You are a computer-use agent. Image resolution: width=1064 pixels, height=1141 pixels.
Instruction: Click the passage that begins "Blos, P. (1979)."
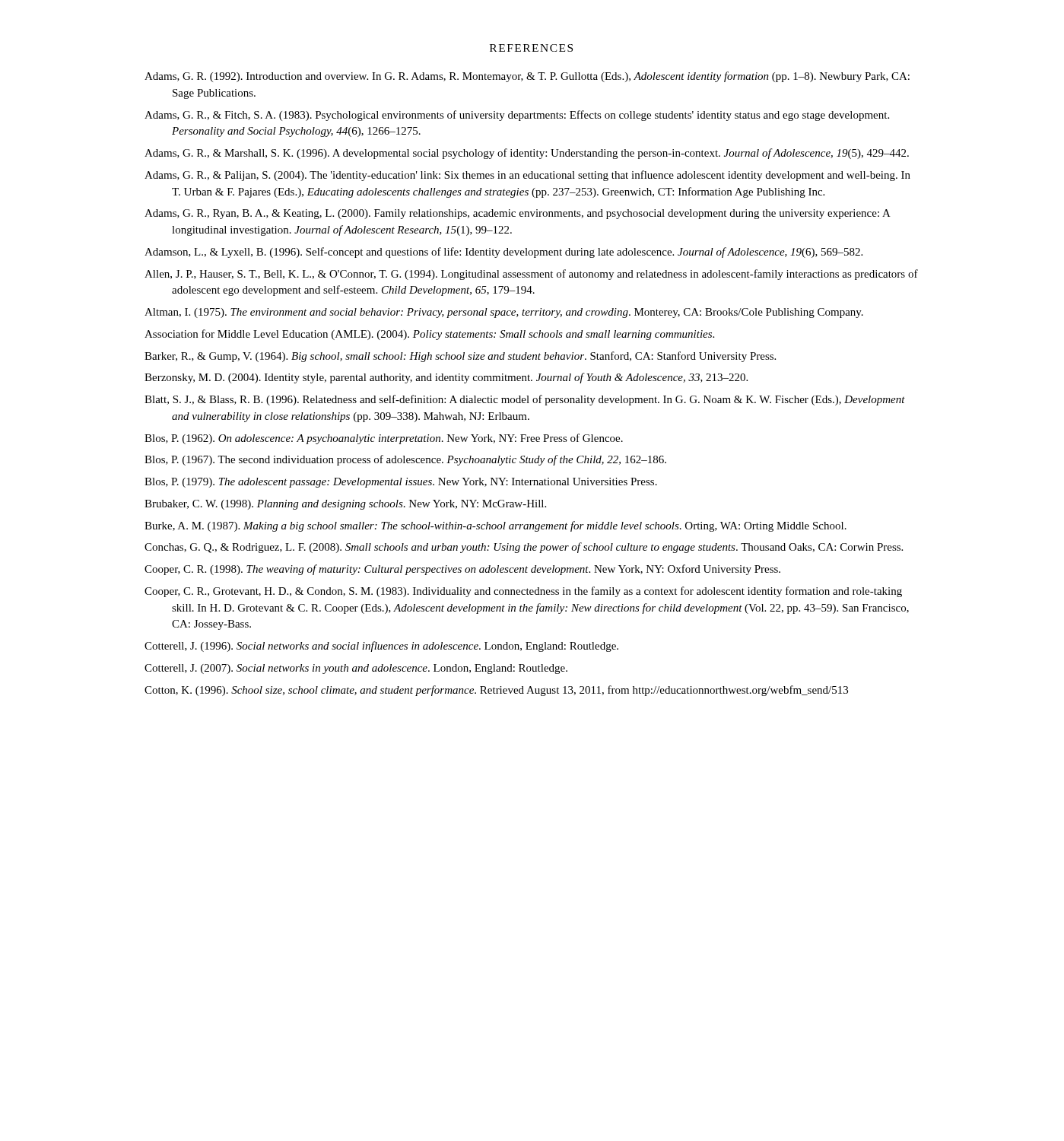pos(401,482)
